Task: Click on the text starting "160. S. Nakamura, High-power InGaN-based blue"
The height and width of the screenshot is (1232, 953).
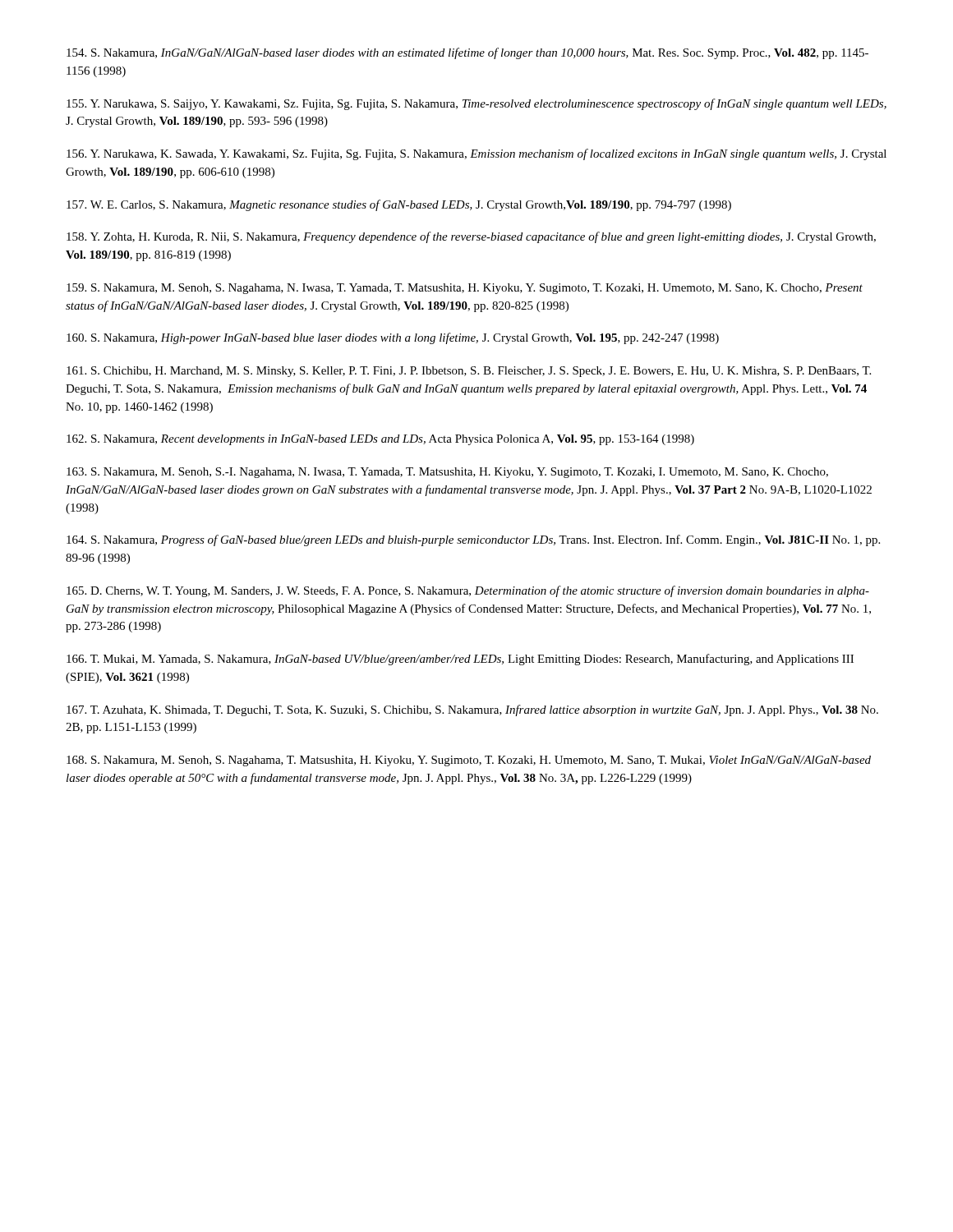Action: click(x=392, y=338)
